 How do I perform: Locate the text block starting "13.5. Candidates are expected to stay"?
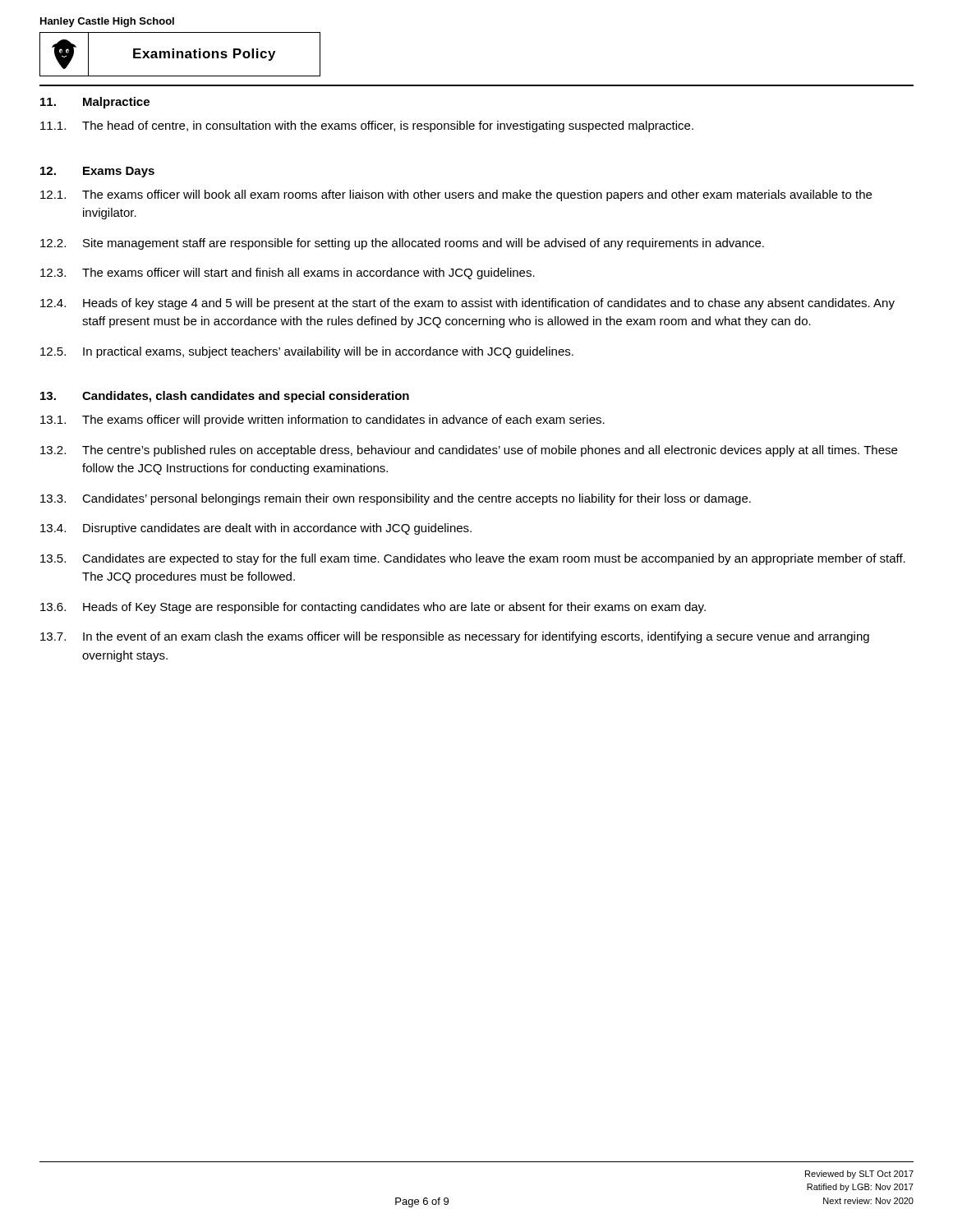(x=476, y=568)
